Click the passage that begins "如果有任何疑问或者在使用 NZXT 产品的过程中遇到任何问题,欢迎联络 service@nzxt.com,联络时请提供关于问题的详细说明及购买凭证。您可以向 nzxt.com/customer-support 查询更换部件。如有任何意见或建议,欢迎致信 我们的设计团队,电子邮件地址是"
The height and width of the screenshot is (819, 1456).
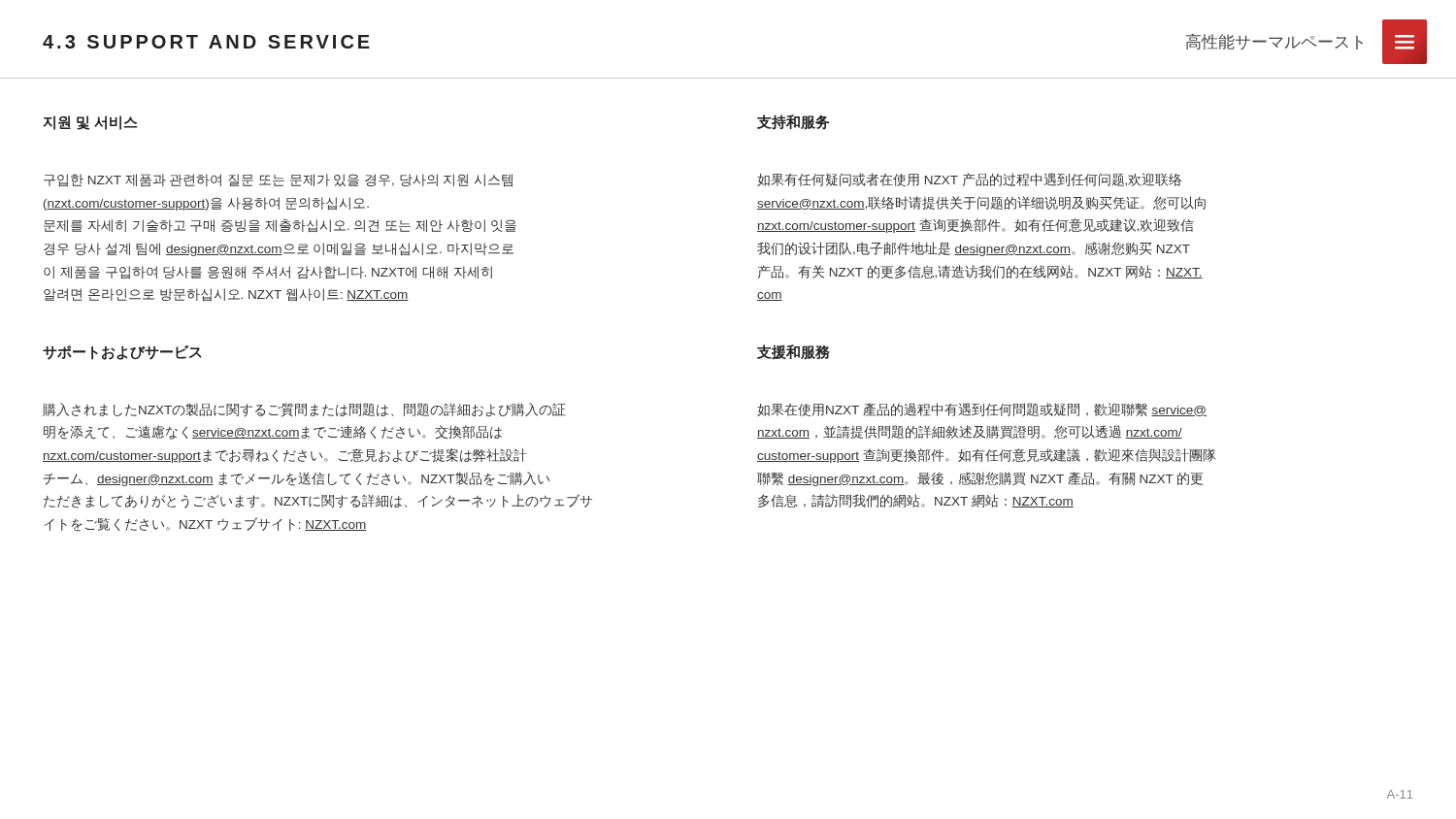point(1085,238)
